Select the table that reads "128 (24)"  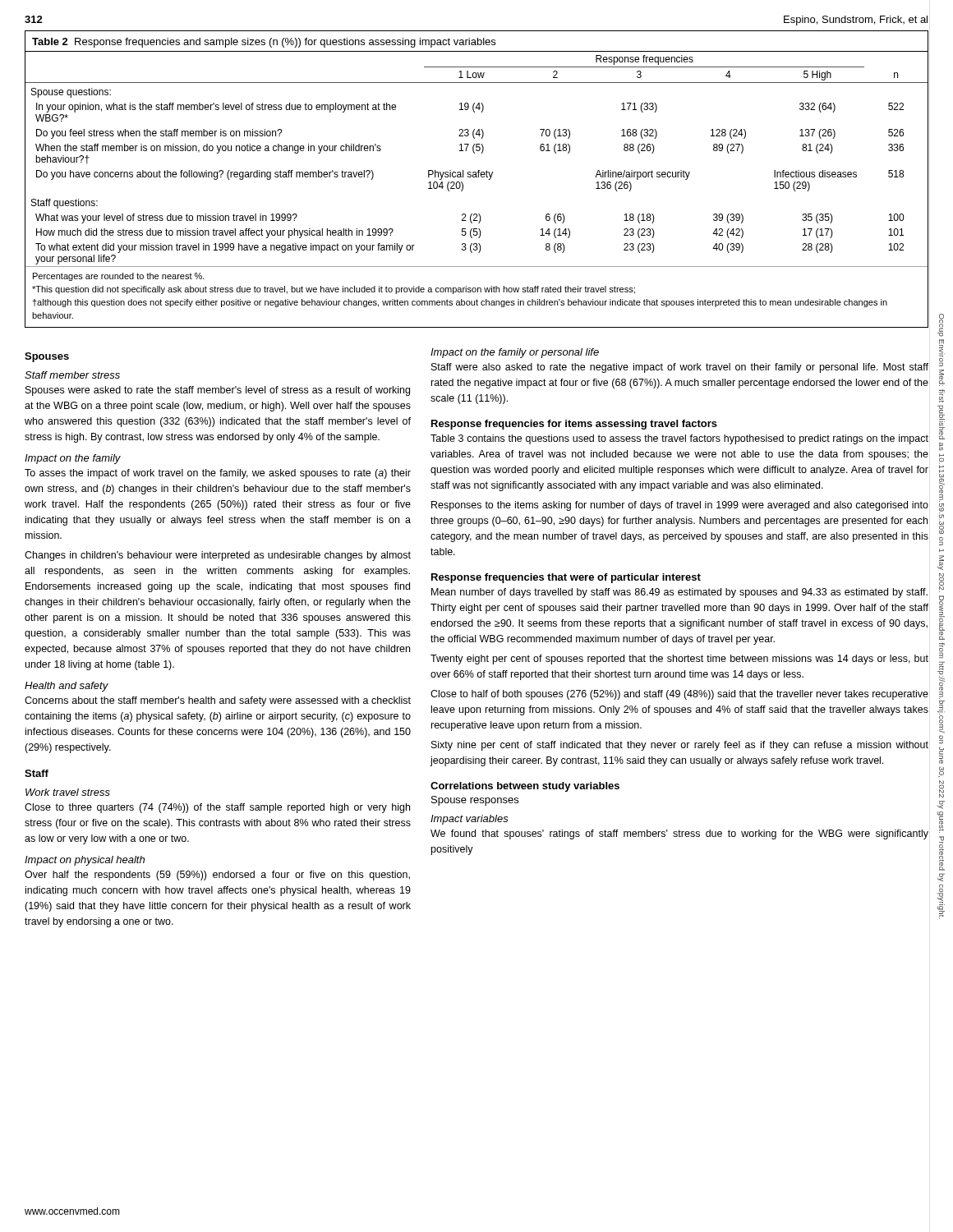tap(476, 179)
